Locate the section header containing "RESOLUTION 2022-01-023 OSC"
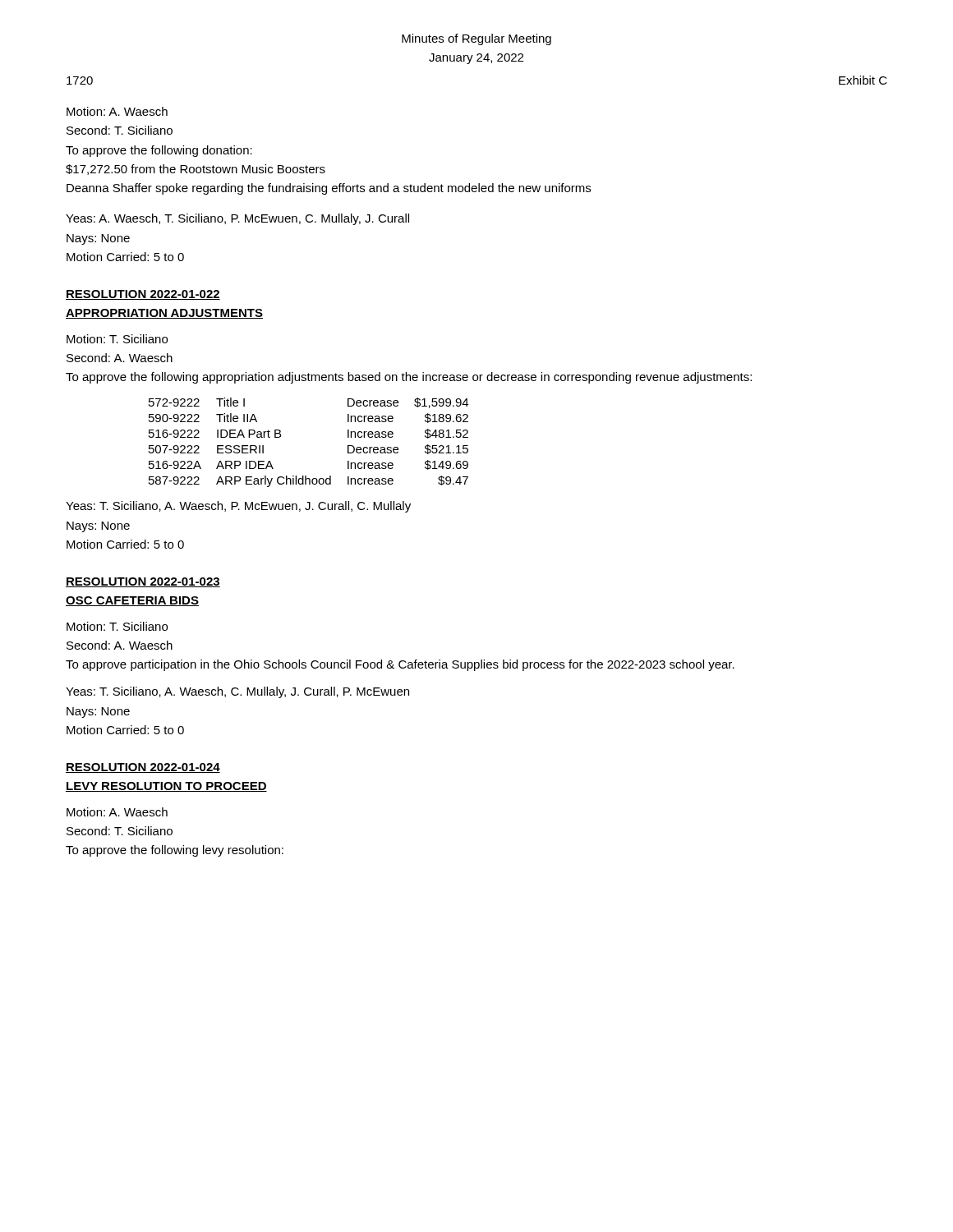 143,591
